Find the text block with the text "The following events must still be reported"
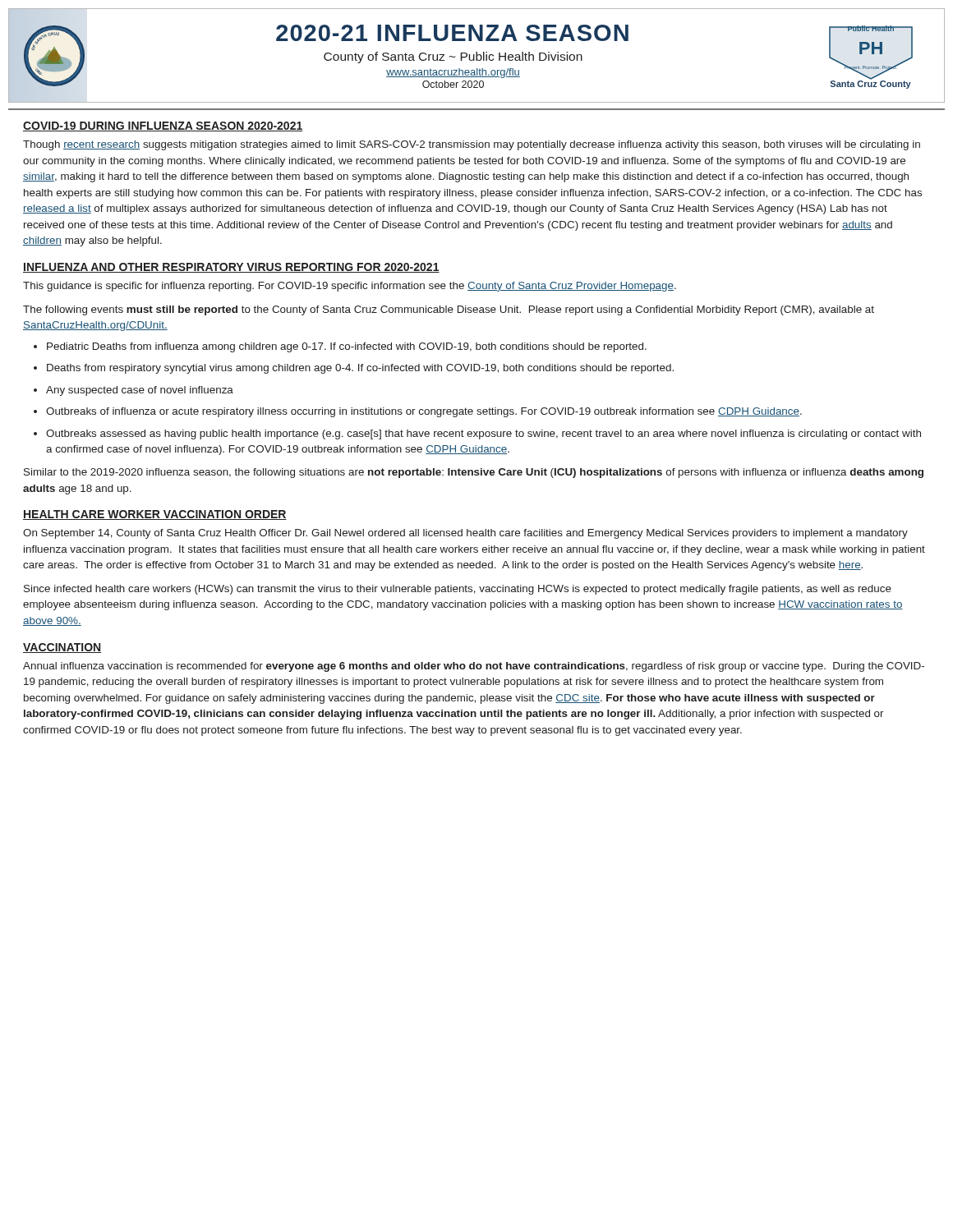 (x=449, y=317)
